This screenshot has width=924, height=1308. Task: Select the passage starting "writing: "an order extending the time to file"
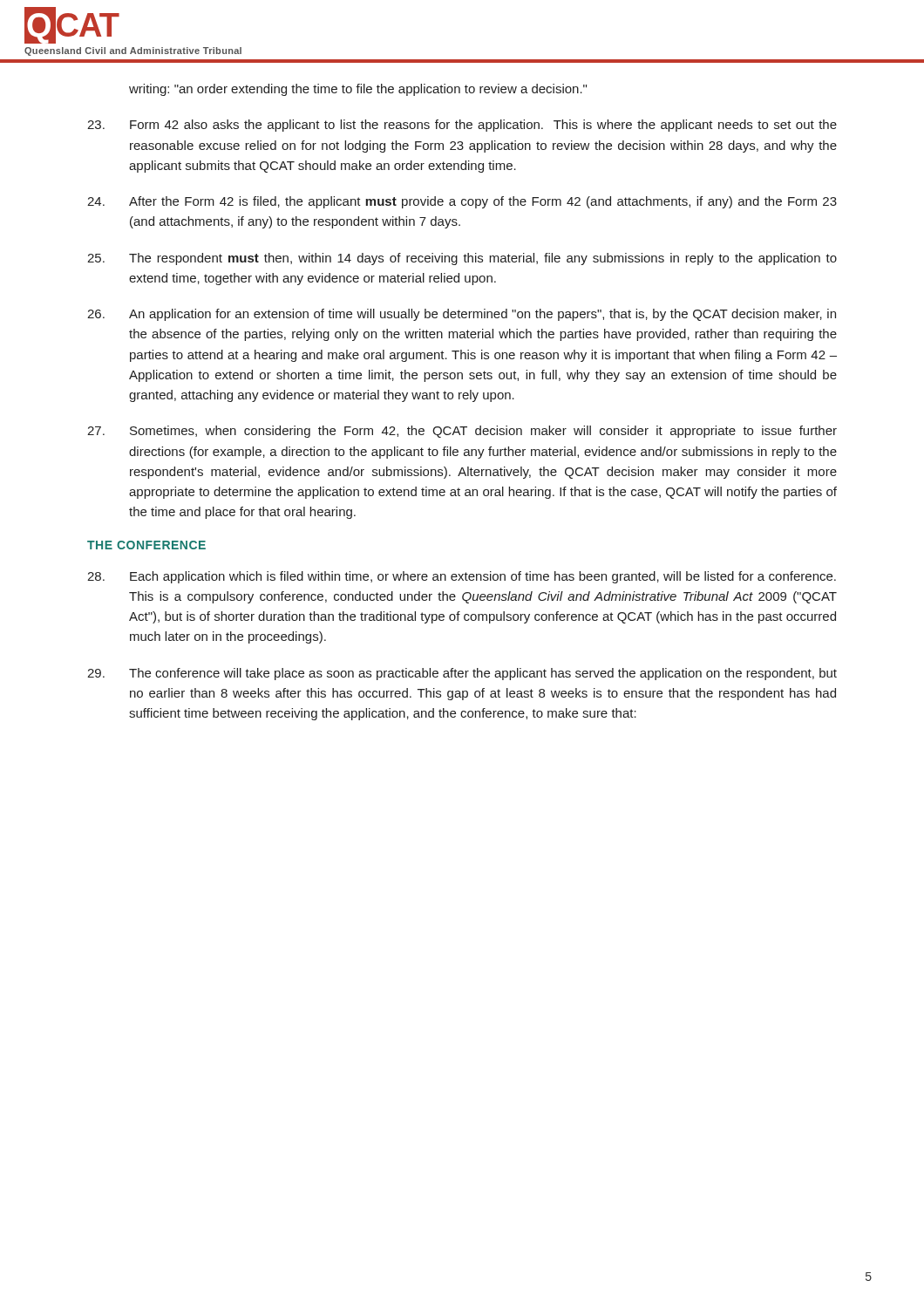point(358,88)
